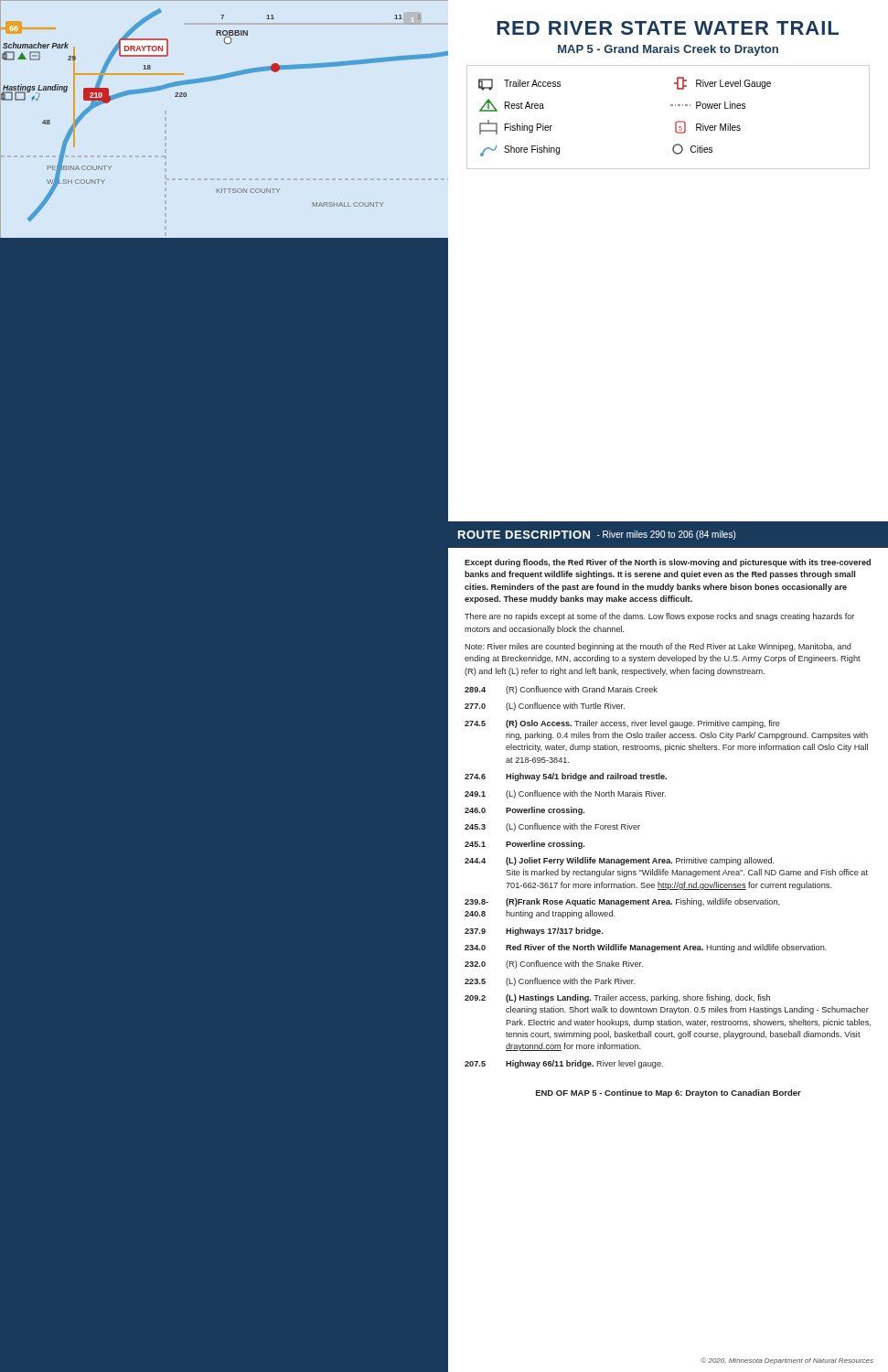This screenshot has width=888, height=1372.
Task: Find the text block starting "277.0 (L) Confluence"
Action: click(x=545, y=707)
